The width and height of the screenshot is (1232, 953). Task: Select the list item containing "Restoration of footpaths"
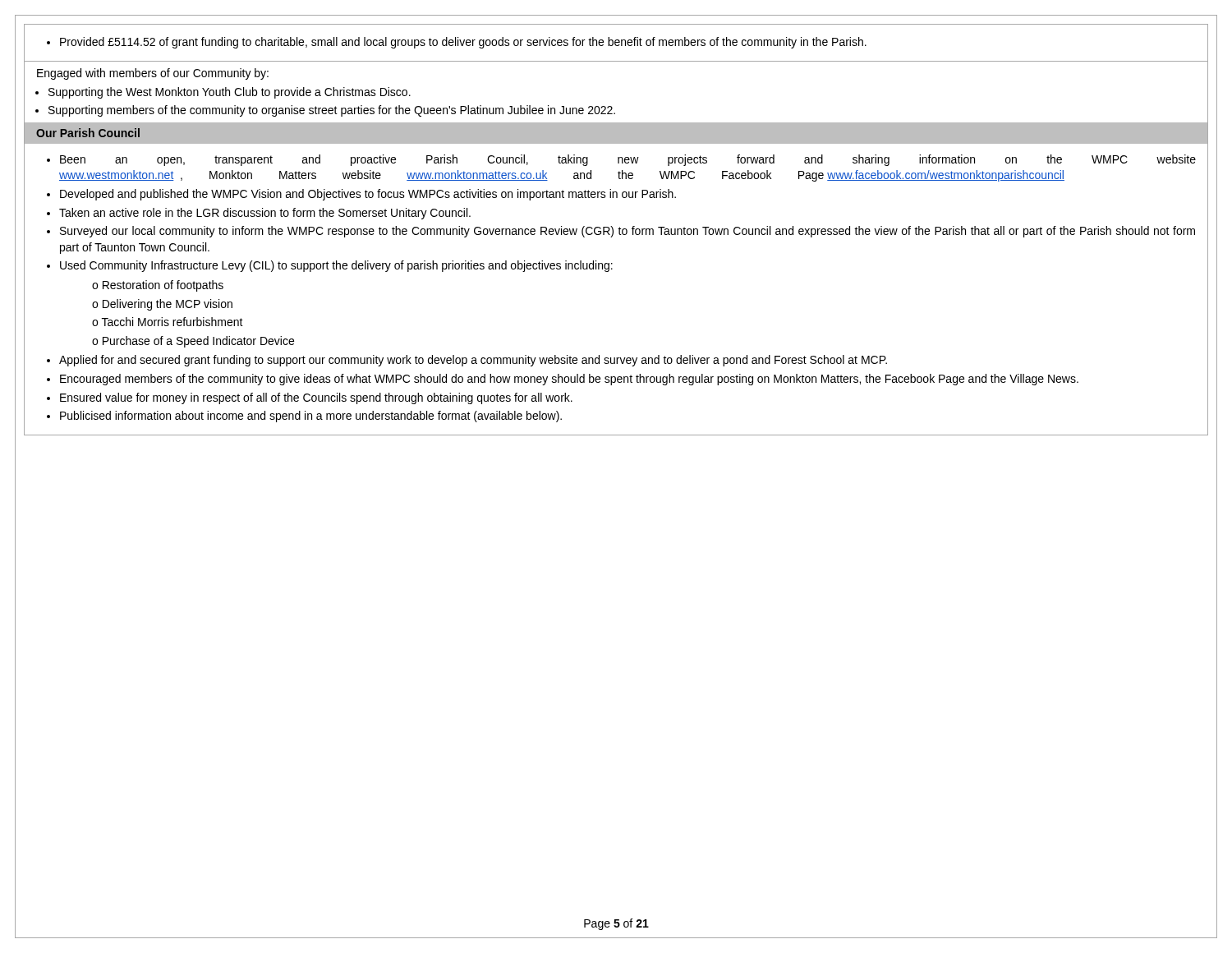[x=163, y=285]
